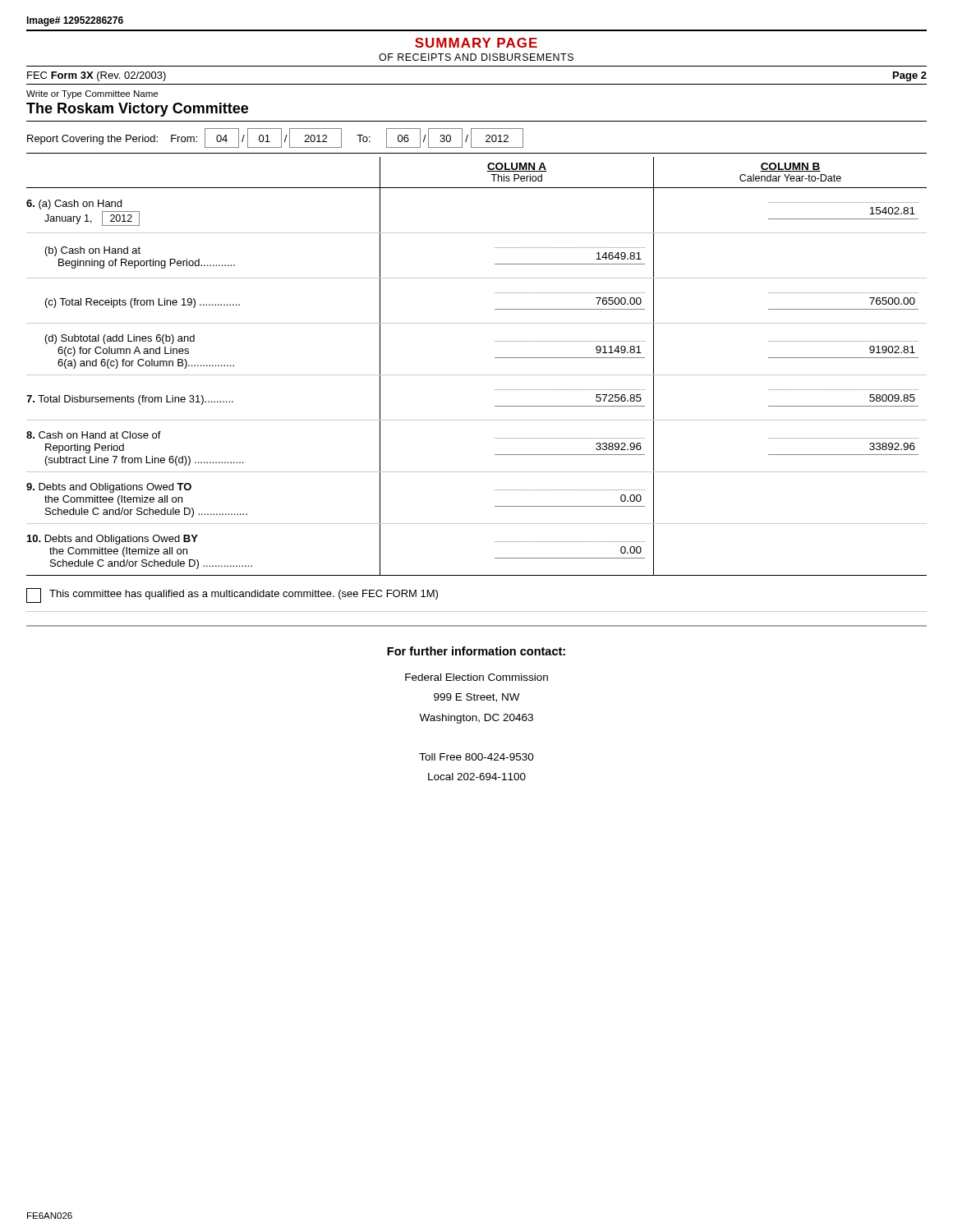The width and height of the screenshot is (953, 1232).
Task: Find the region starting "Page 2"
Action: (x=909, y=75)
